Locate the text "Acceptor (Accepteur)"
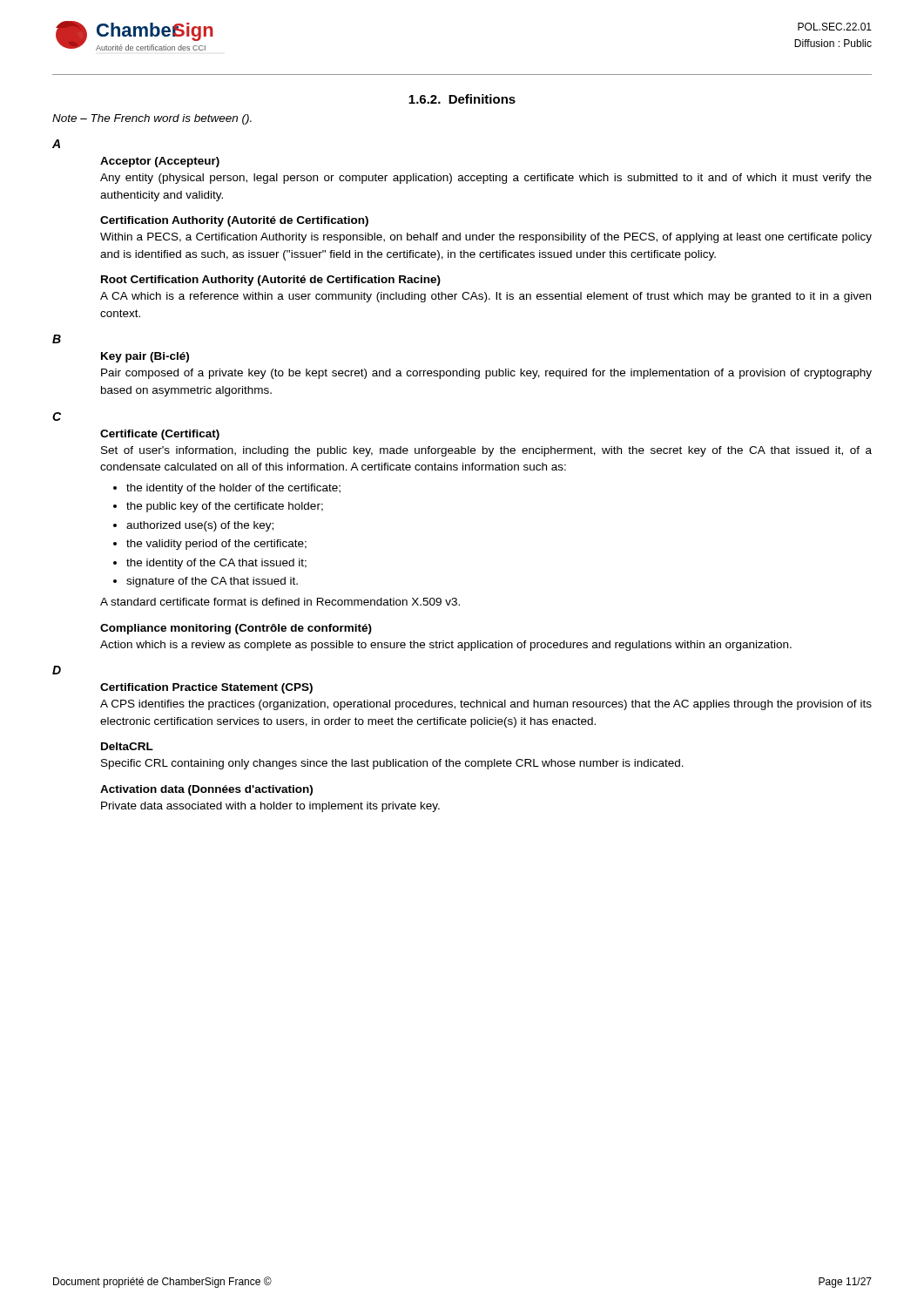924x1307 pixels. pos(160,161)
